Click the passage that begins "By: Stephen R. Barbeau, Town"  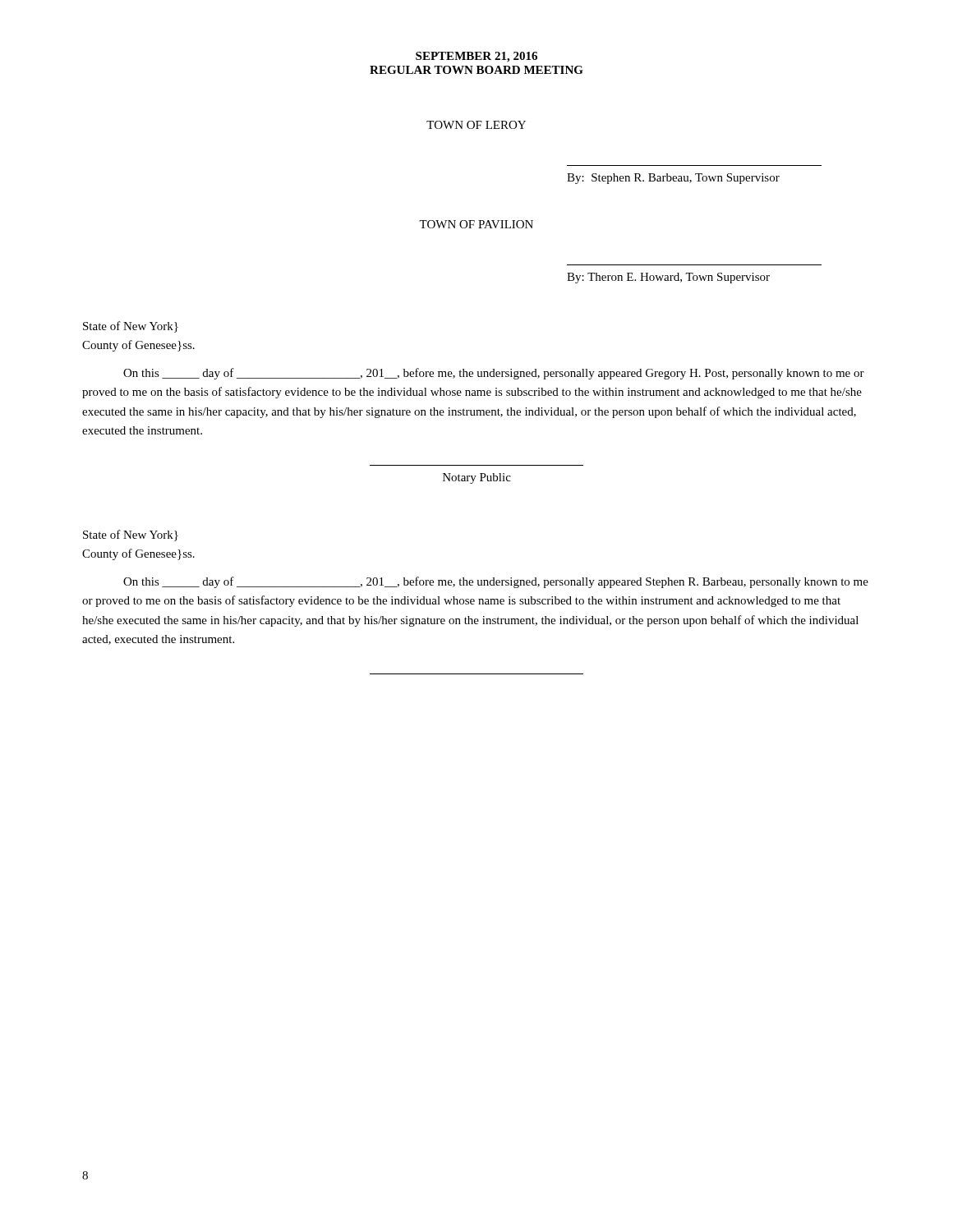(x=694, y=175)
